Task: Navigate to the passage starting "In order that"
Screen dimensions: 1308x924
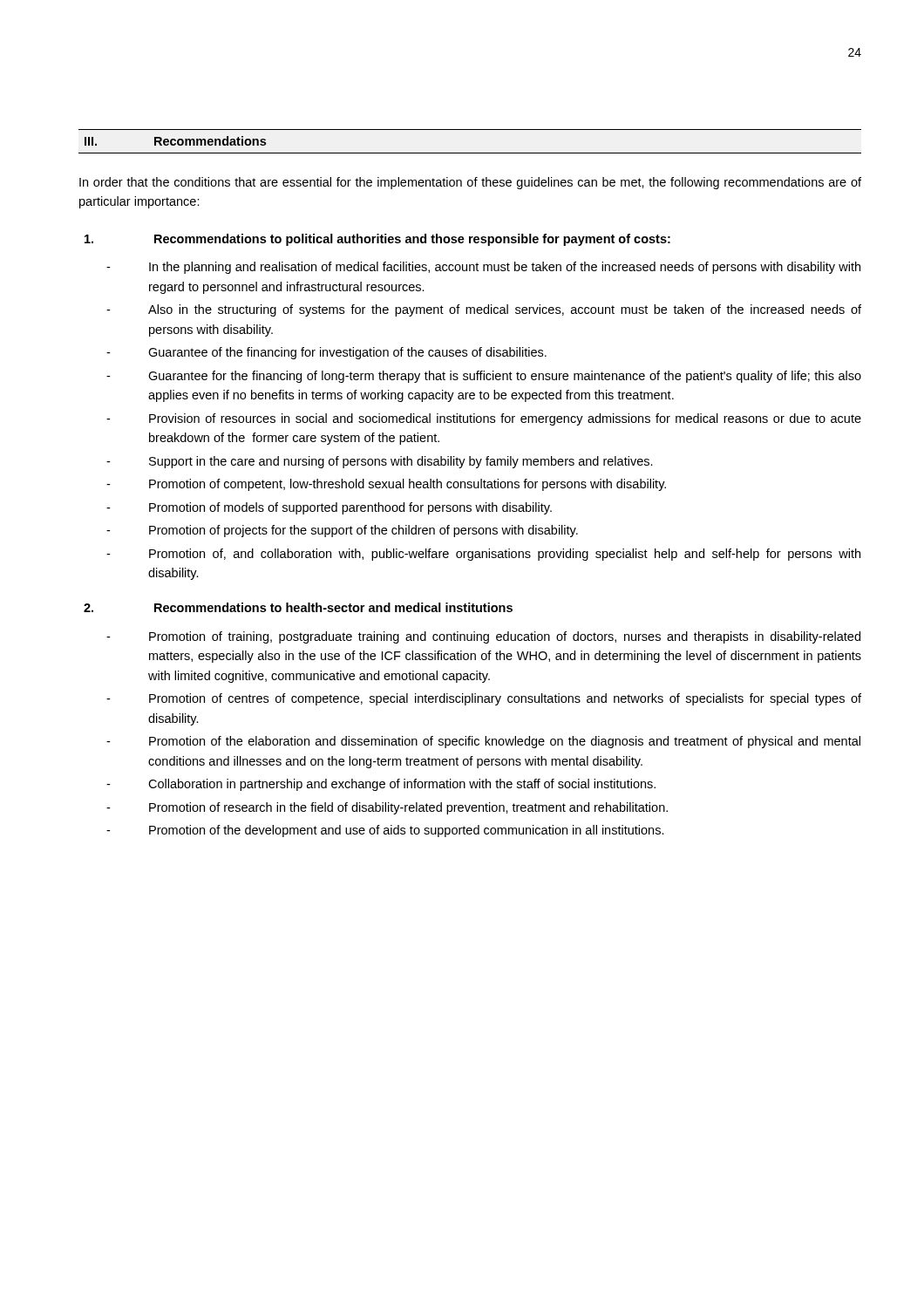Action: point(470,192)
